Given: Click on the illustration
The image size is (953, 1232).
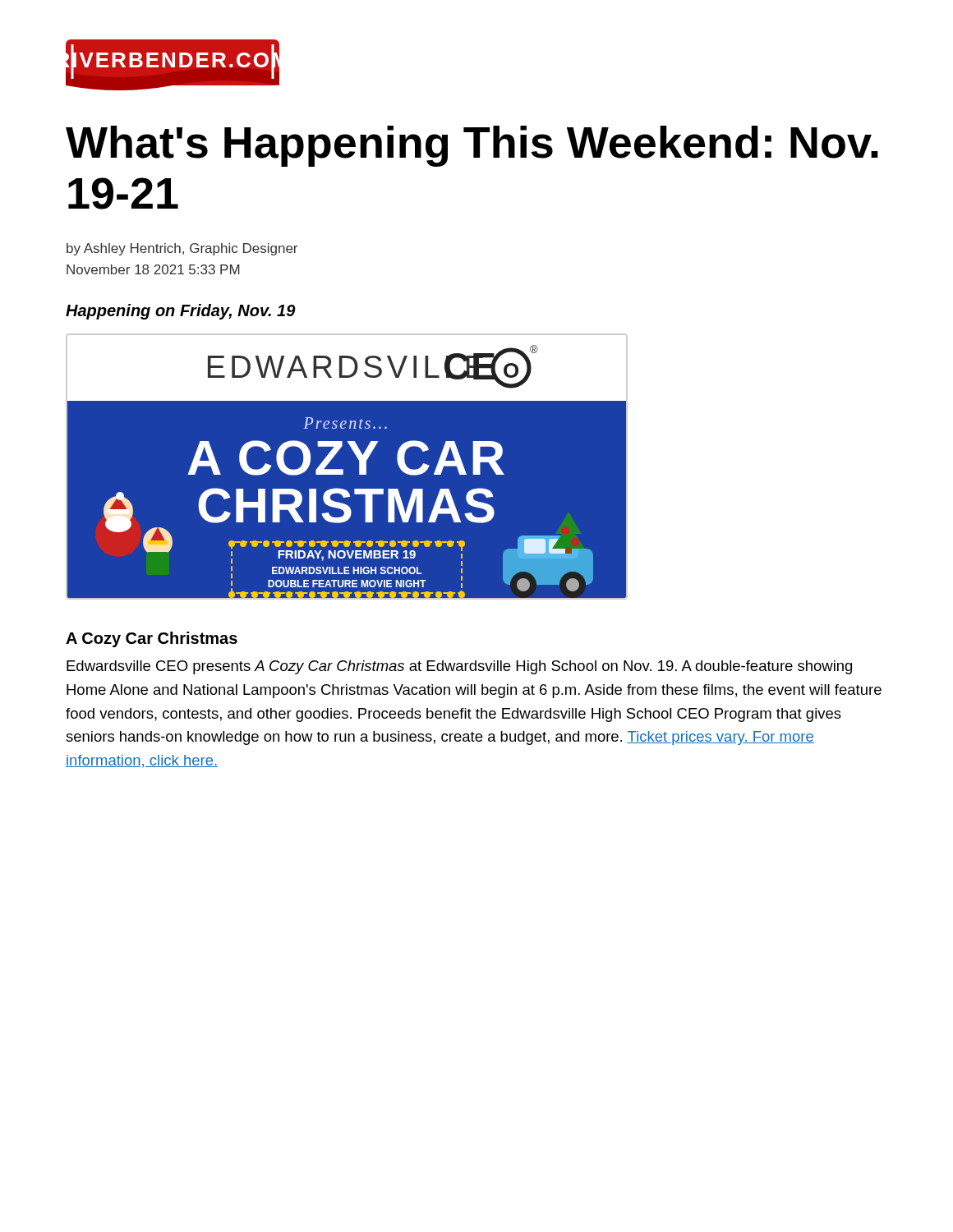Looking at the screenshot, I should coord(347,467).
